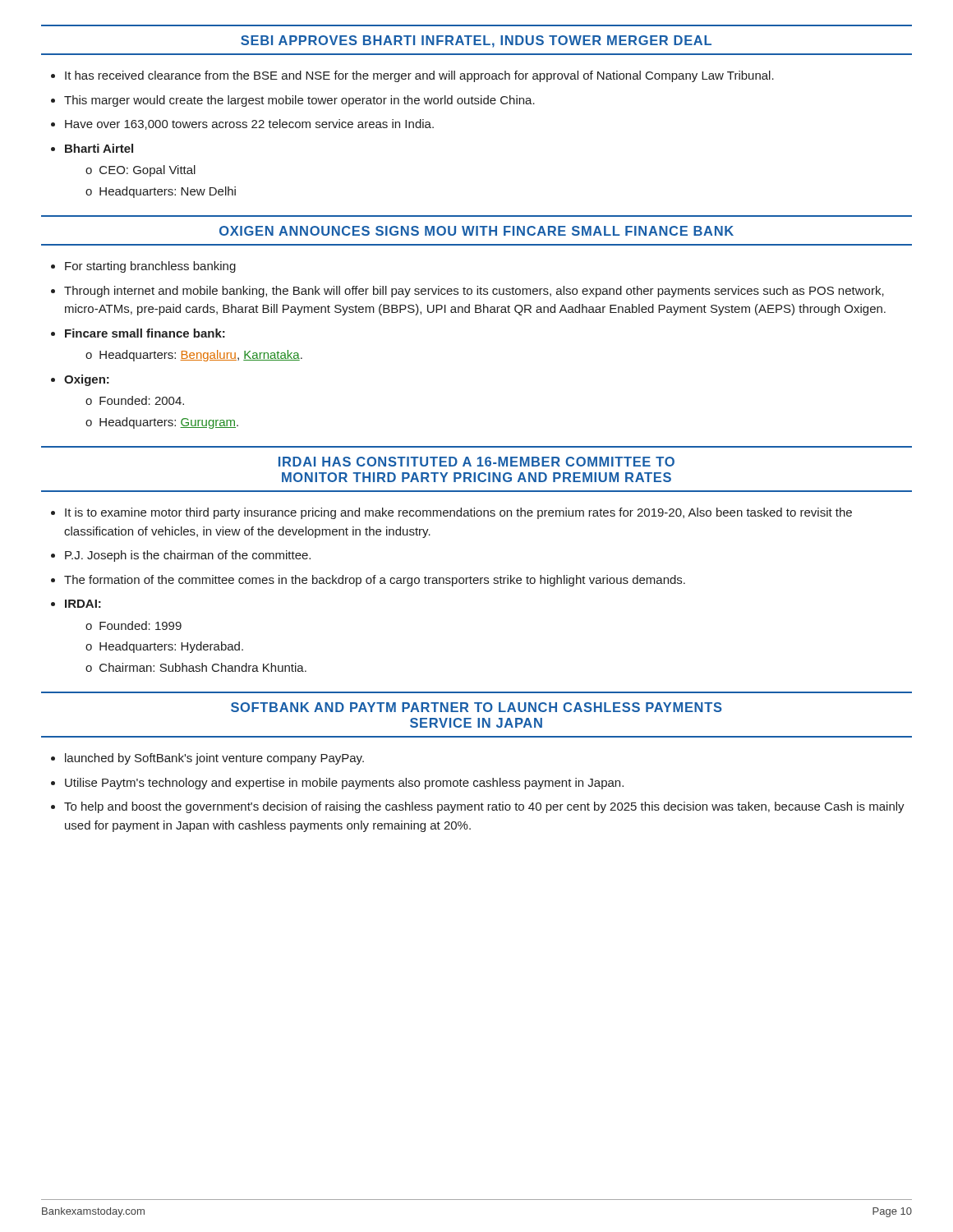The width and height of the screenshot is (953, 1232).
Task: Click where it says "launched by SoftBank's joint venture company PayPay."
Action: 214,758
